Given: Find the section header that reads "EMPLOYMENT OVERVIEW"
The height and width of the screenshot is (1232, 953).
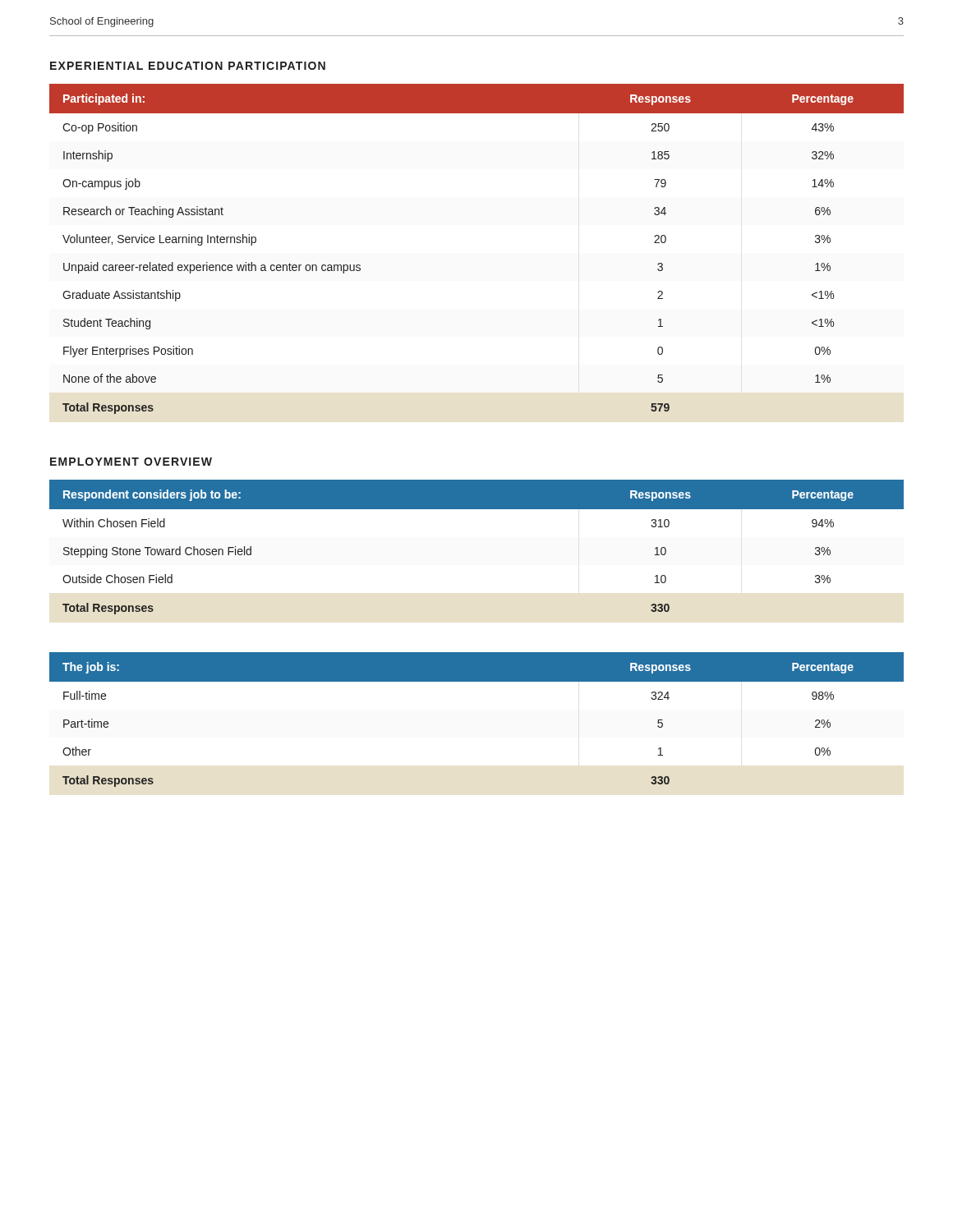Looking at the screenshot, I should pos(131,462).
